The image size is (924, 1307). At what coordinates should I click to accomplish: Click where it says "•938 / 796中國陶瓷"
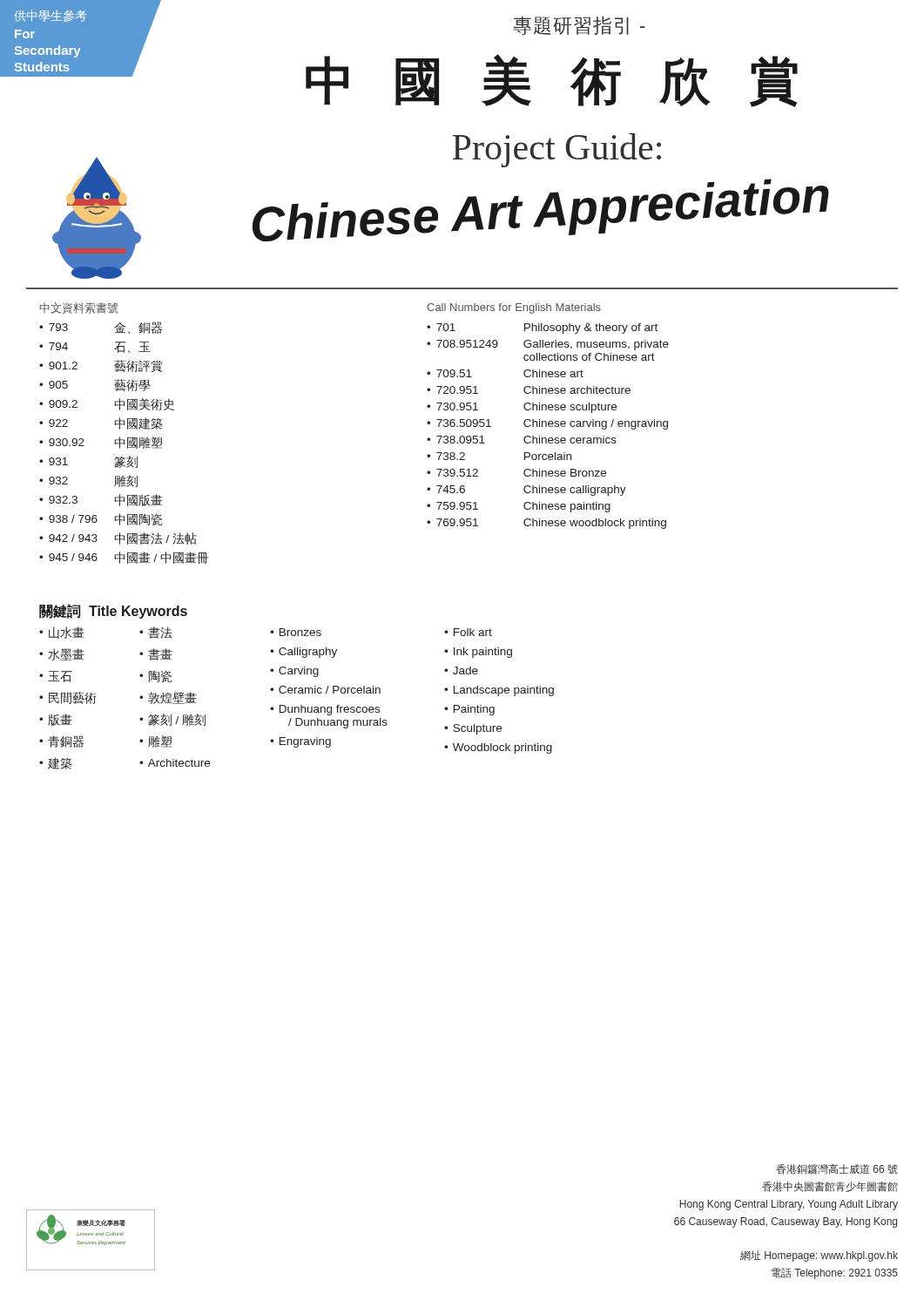point(101,520)
